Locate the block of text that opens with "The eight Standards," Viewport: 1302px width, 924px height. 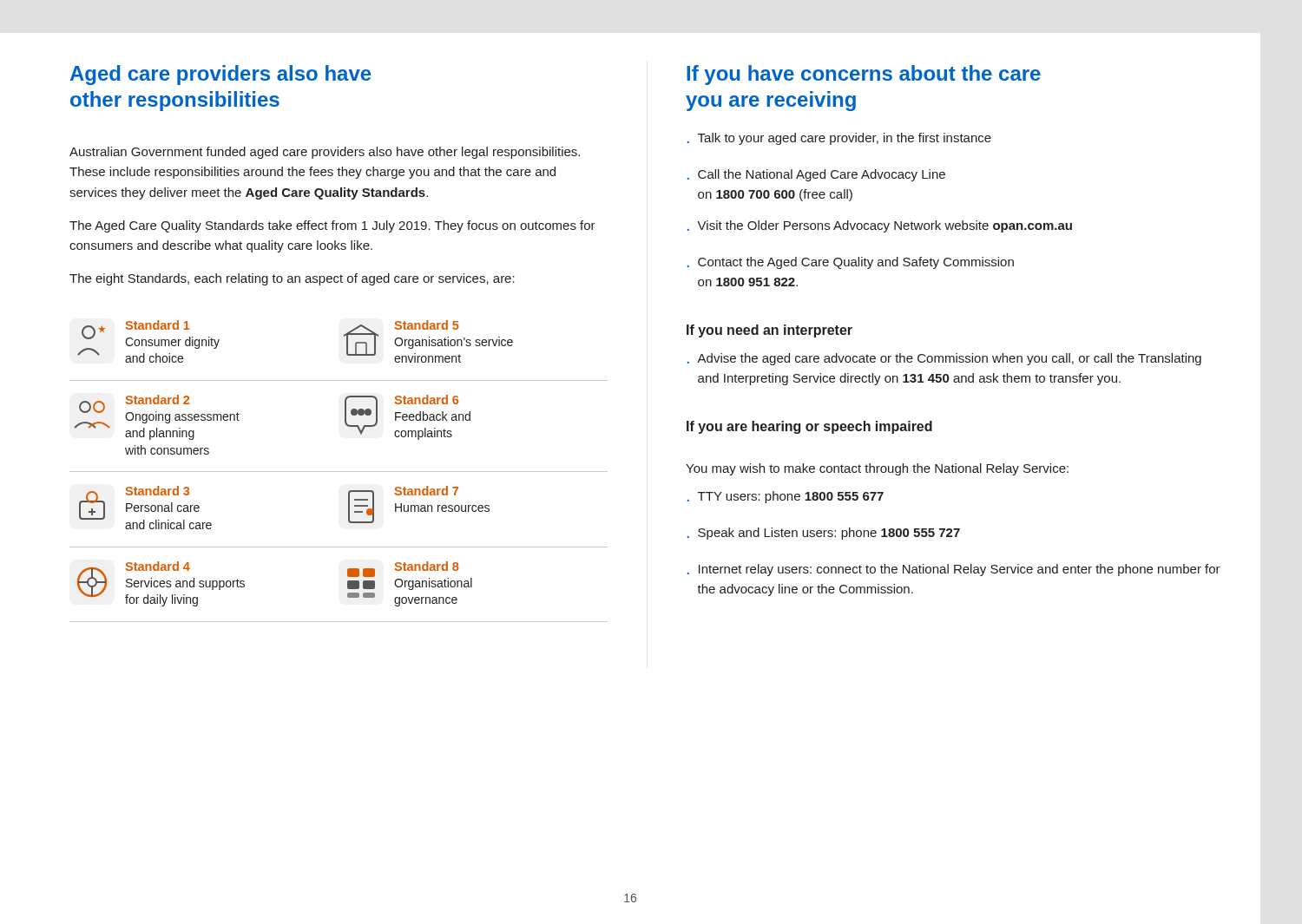[x=339, y=278]
